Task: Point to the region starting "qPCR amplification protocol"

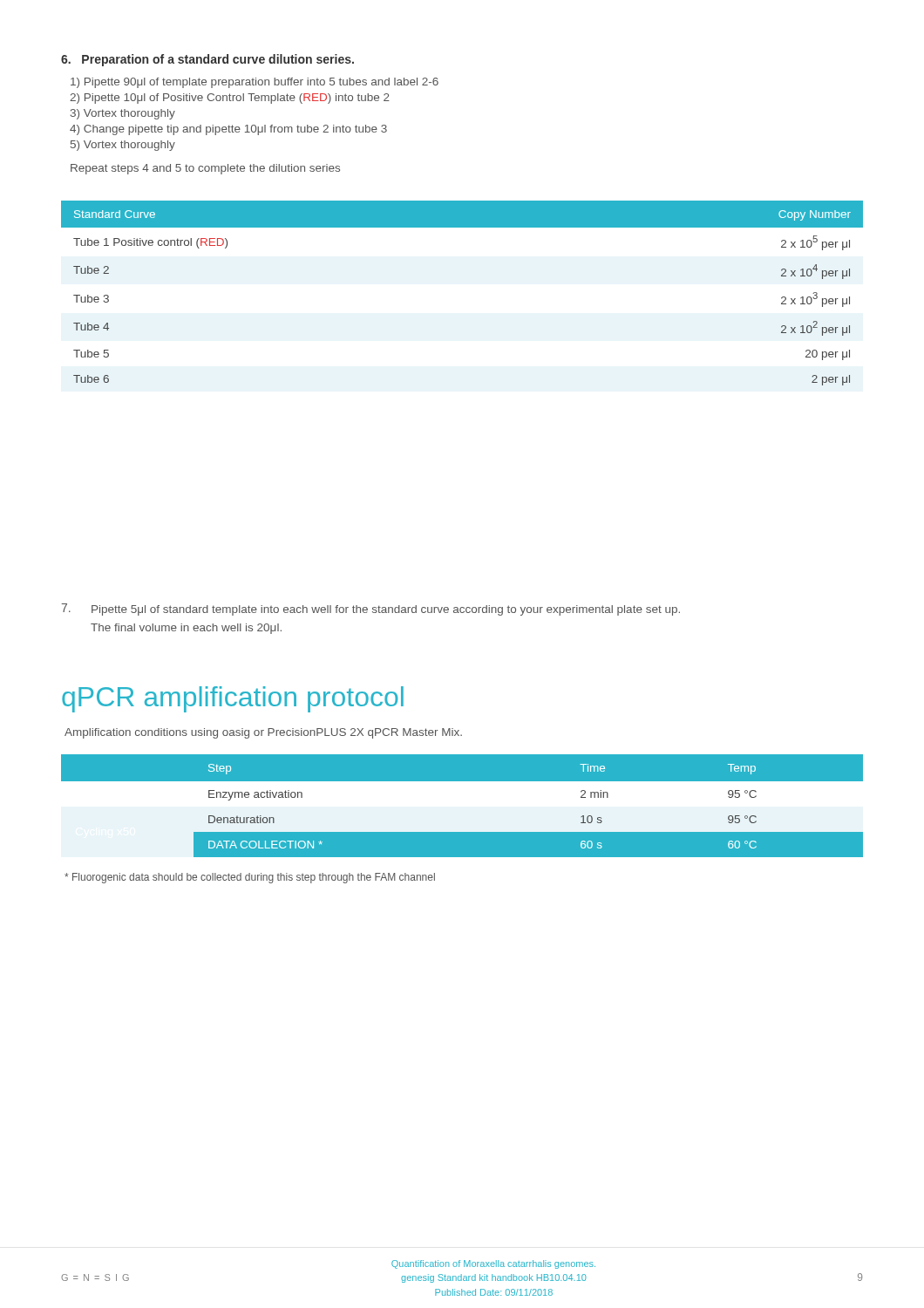Action: tap(233, 697)
